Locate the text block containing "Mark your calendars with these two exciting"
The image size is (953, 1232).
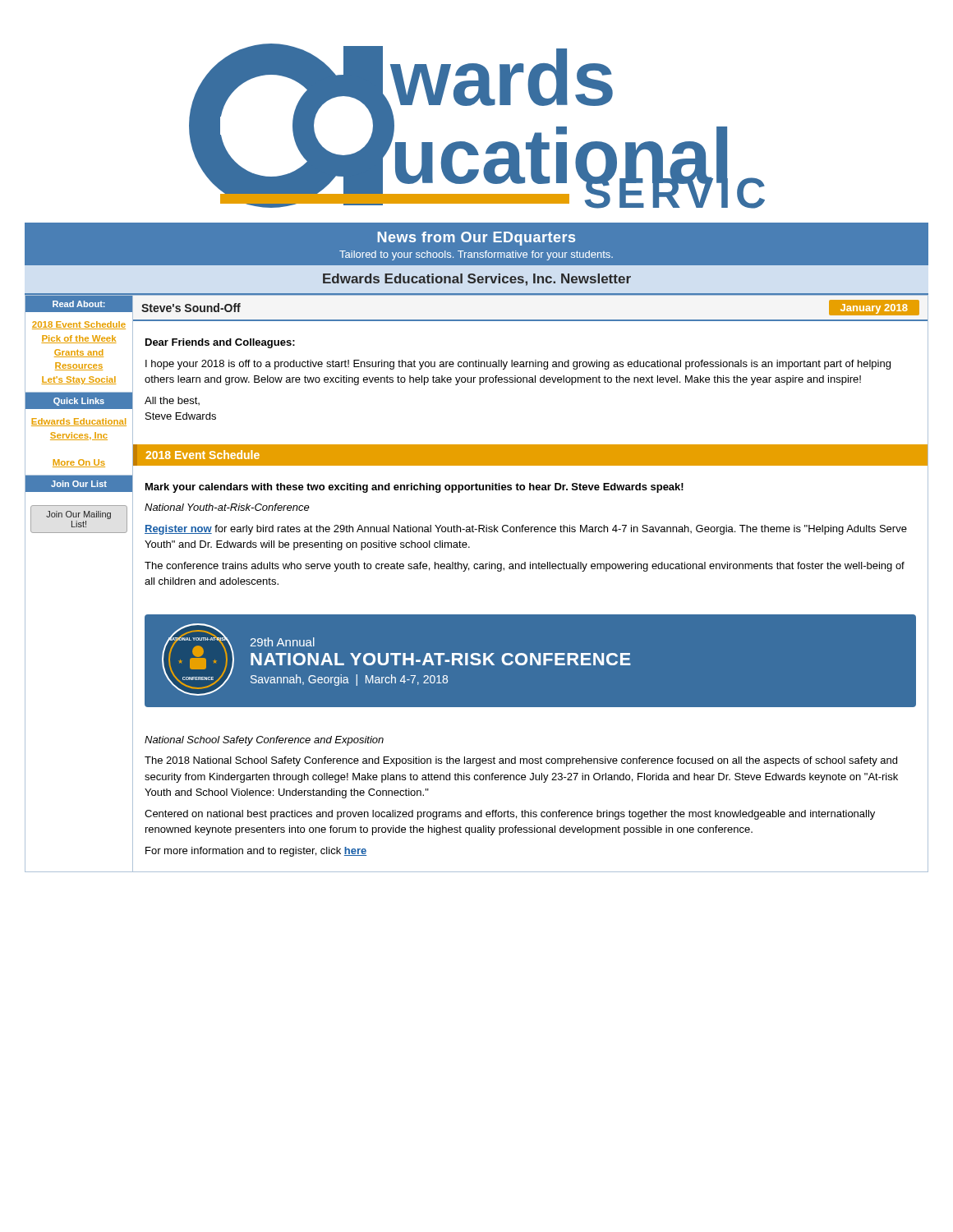(414, 486)
